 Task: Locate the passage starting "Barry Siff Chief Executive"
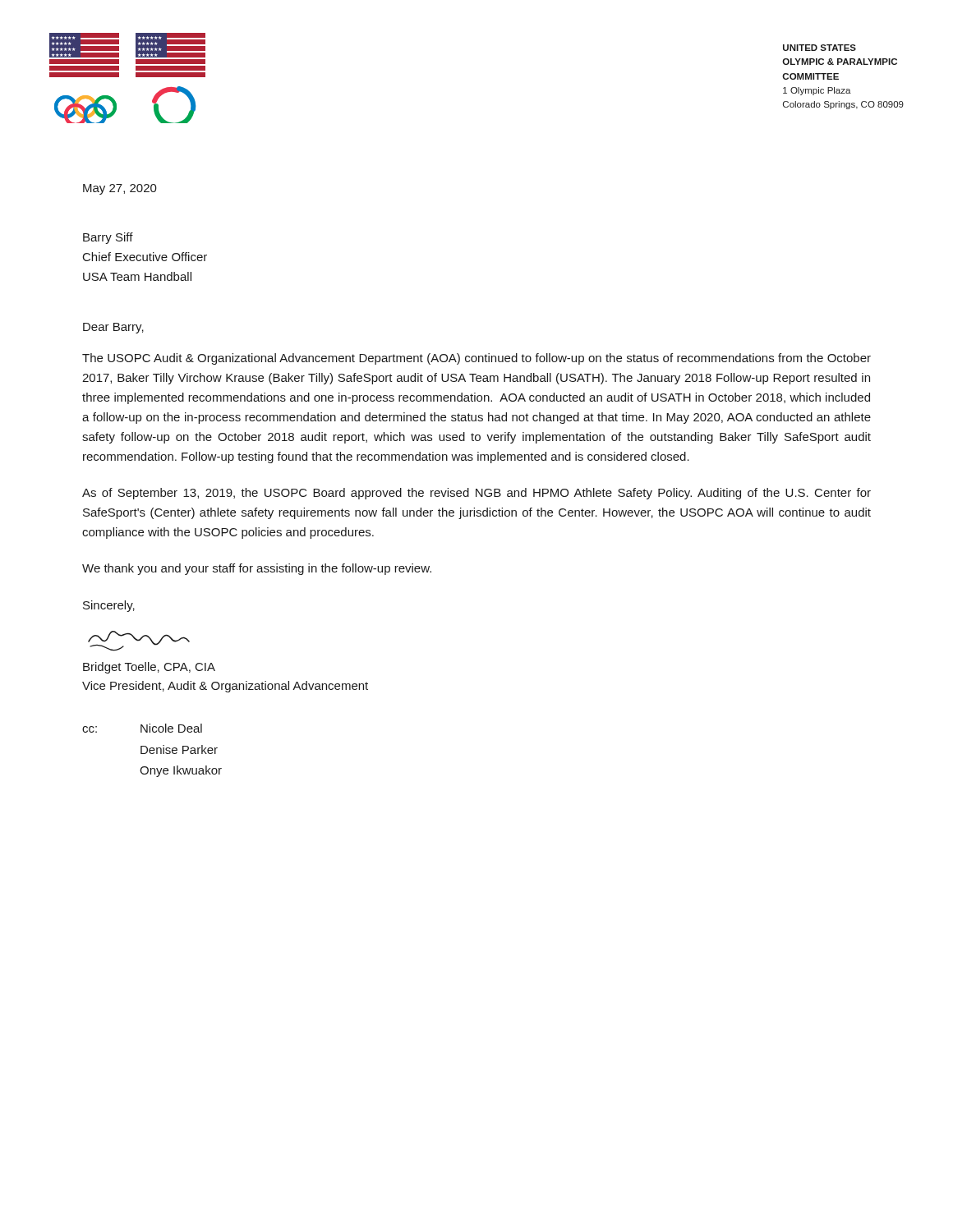pyautogui.click(x=145, y=257)
